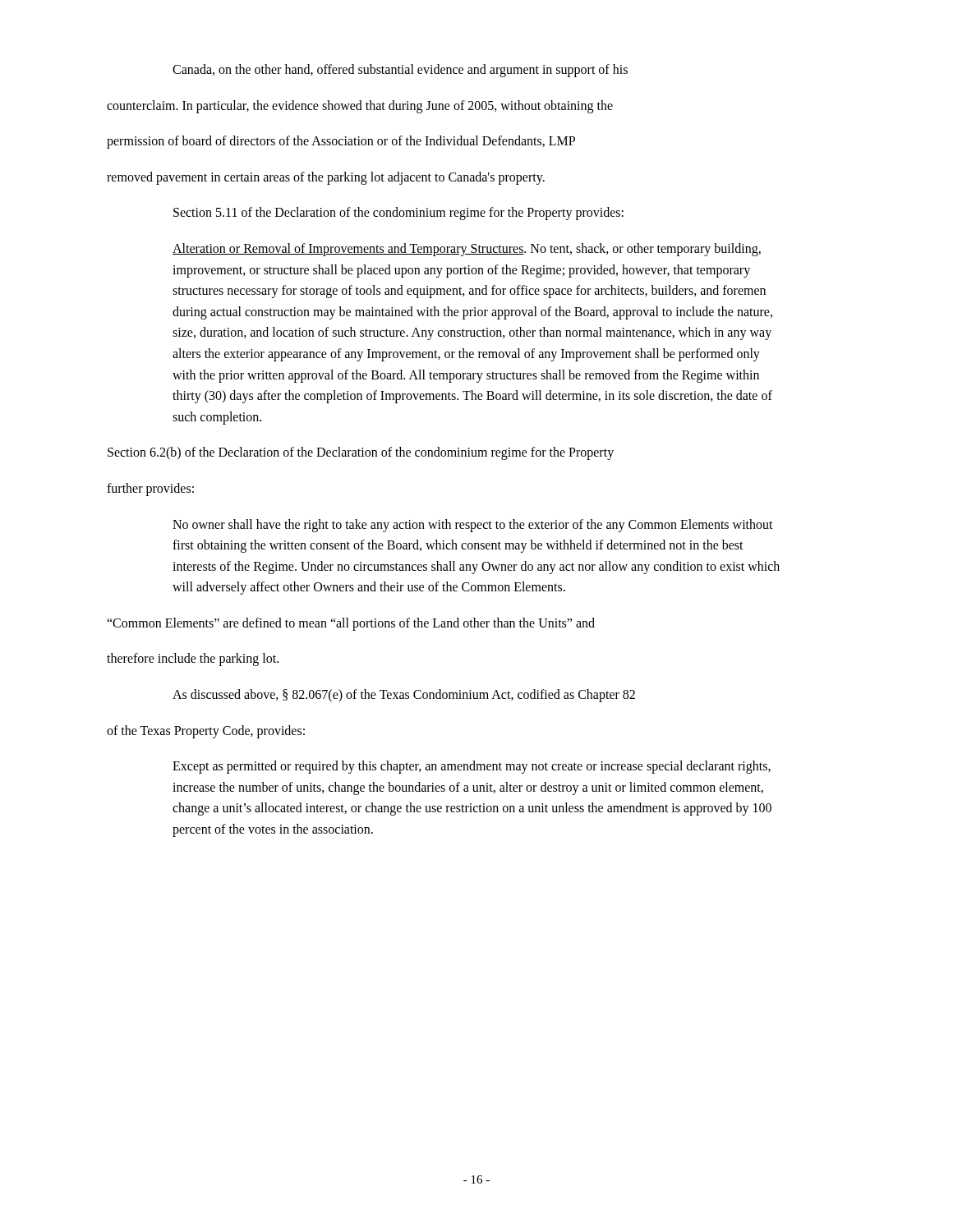This screenshot has width=953, height=1232.
Task: Click the passage that begins "No owner shall have the right to"
Action: pos(476,556)
